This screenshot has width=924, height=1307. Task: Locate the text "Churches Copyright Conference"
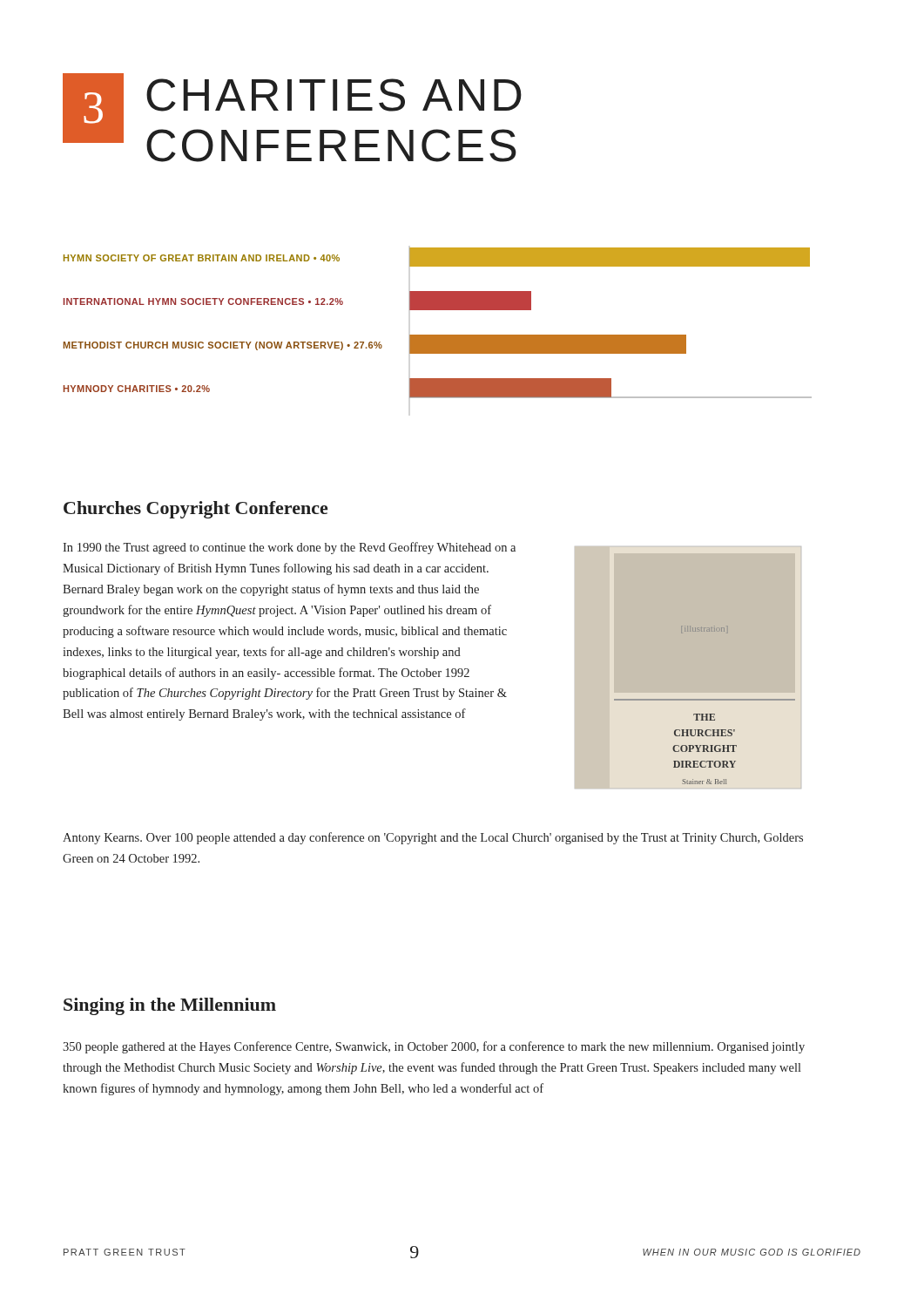(x=195, y=508)
